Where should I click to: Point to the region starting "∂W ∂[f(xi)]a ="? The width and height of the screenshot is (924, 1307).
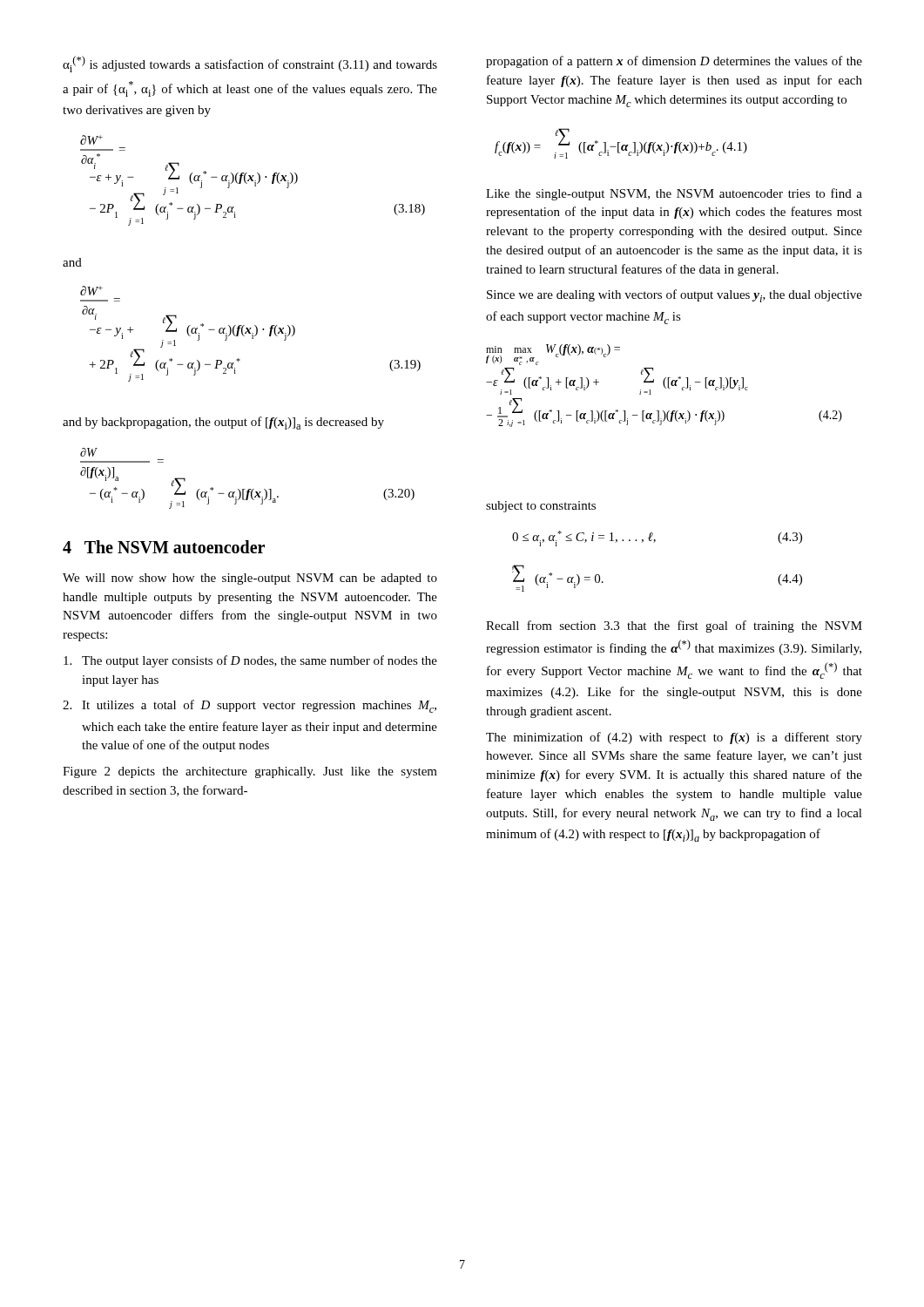point(259,480)
